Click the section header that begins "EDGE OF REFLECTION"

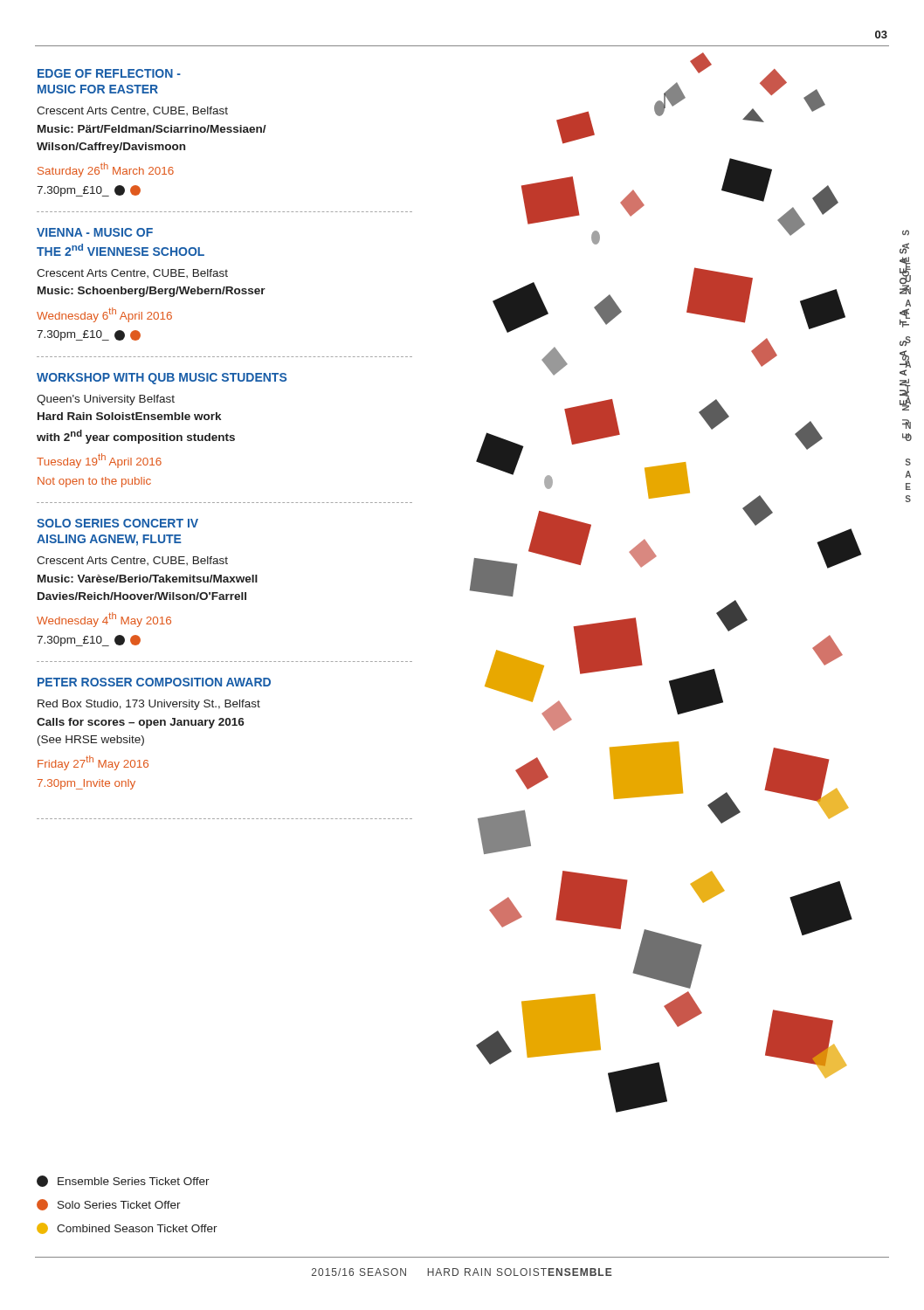109,73
